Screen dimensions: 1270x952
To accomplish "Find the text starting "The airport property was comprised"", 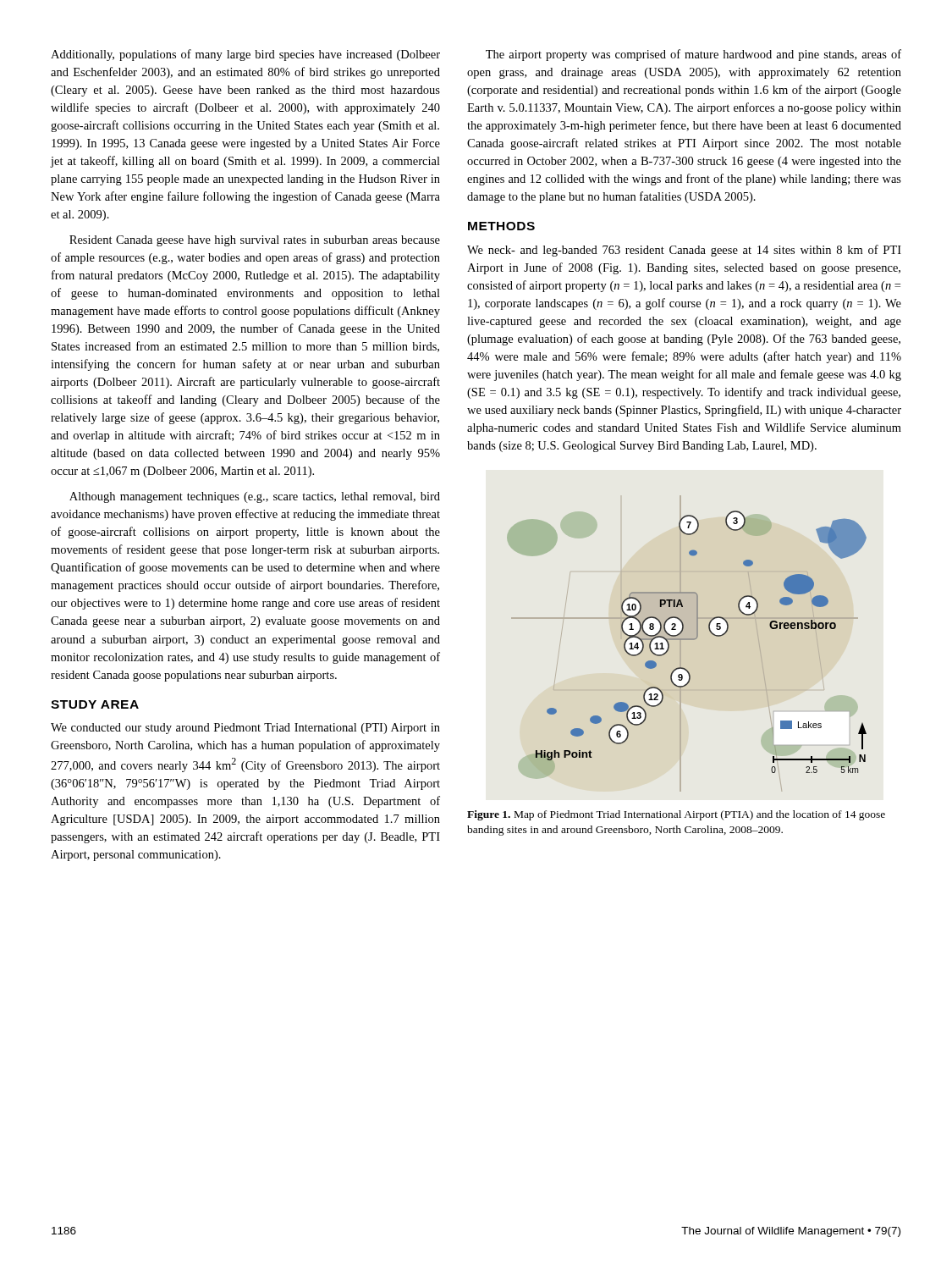I will pos(684,126).
